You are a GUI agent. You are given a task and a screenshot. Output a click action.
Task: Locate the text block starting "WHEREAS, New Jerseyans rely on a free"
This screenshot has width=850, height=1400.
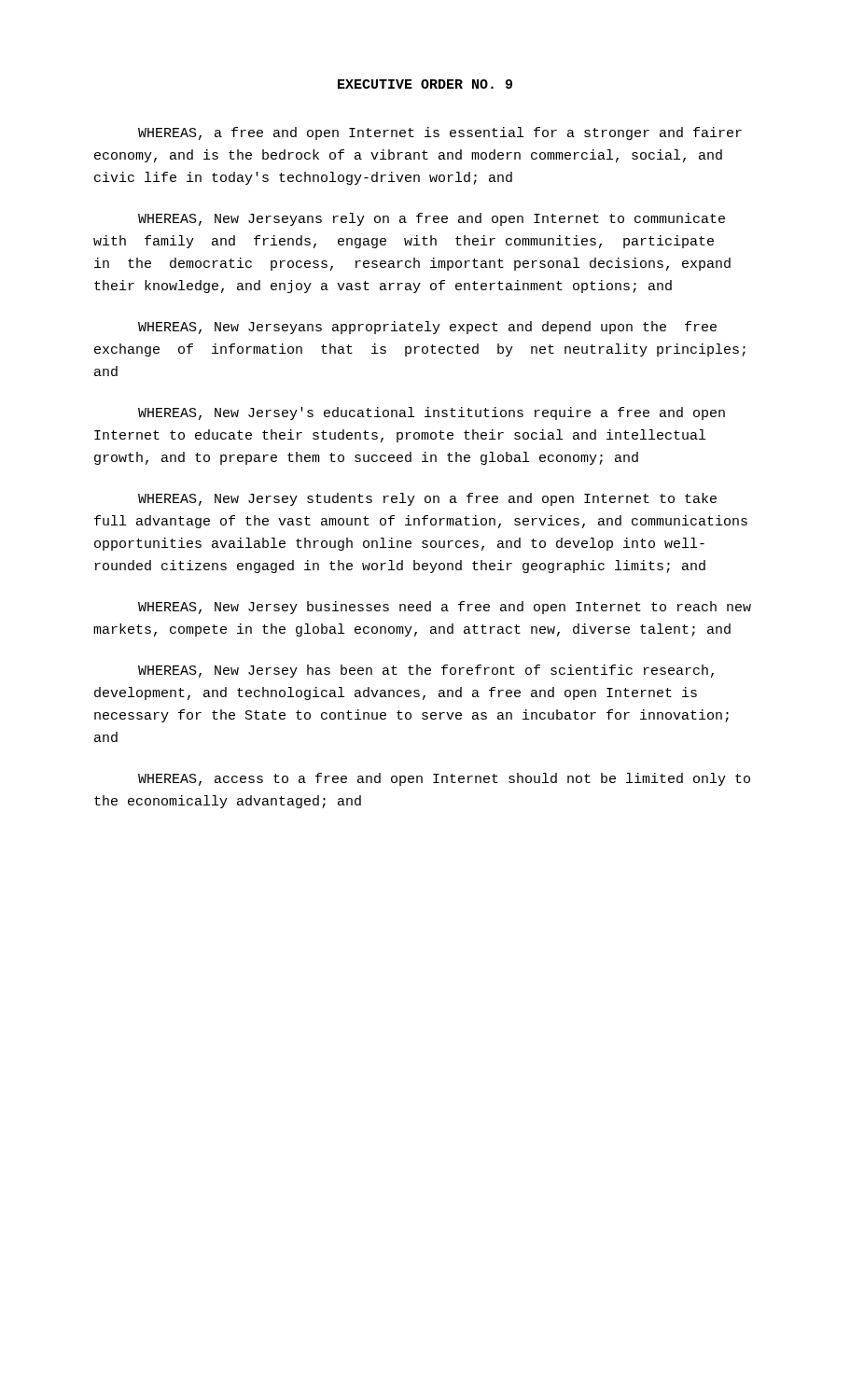pos(414,253)
